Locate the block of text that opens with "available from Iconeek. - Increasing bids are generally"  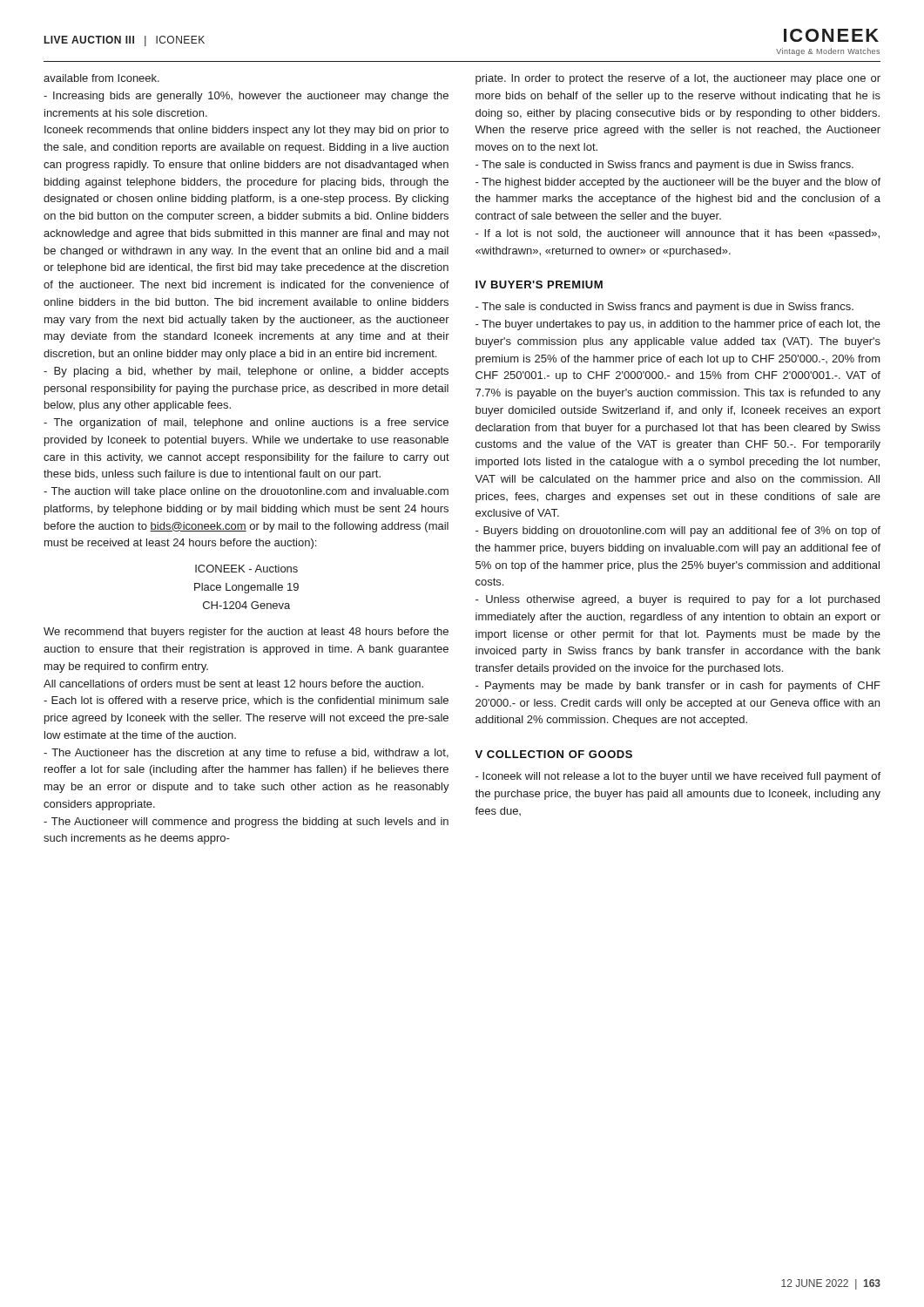pyautogui.click(x=246, y=310)
